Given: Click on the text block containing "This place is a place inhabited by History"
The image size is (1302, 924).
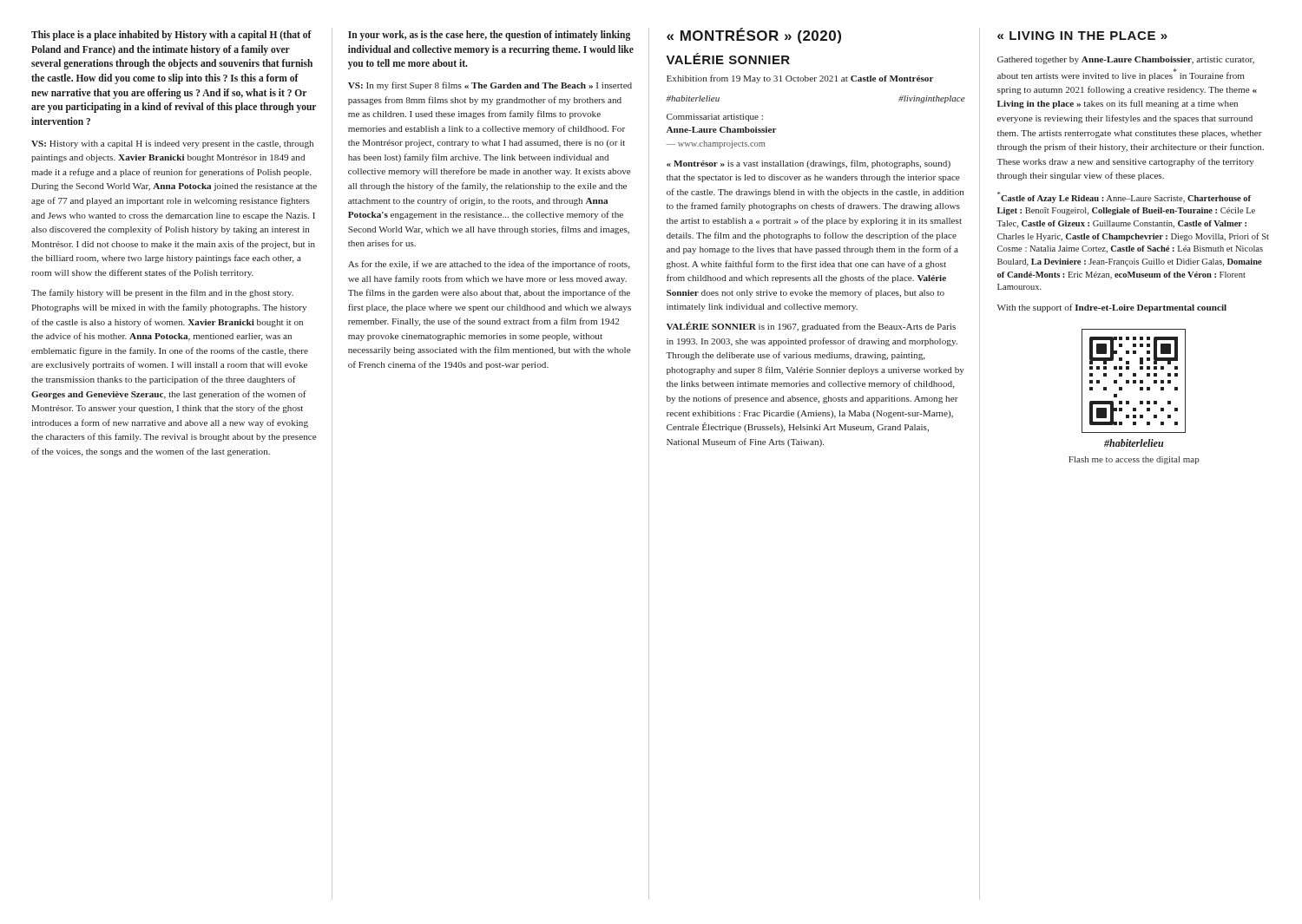Looking at the screenshot, I should (174, 78).
